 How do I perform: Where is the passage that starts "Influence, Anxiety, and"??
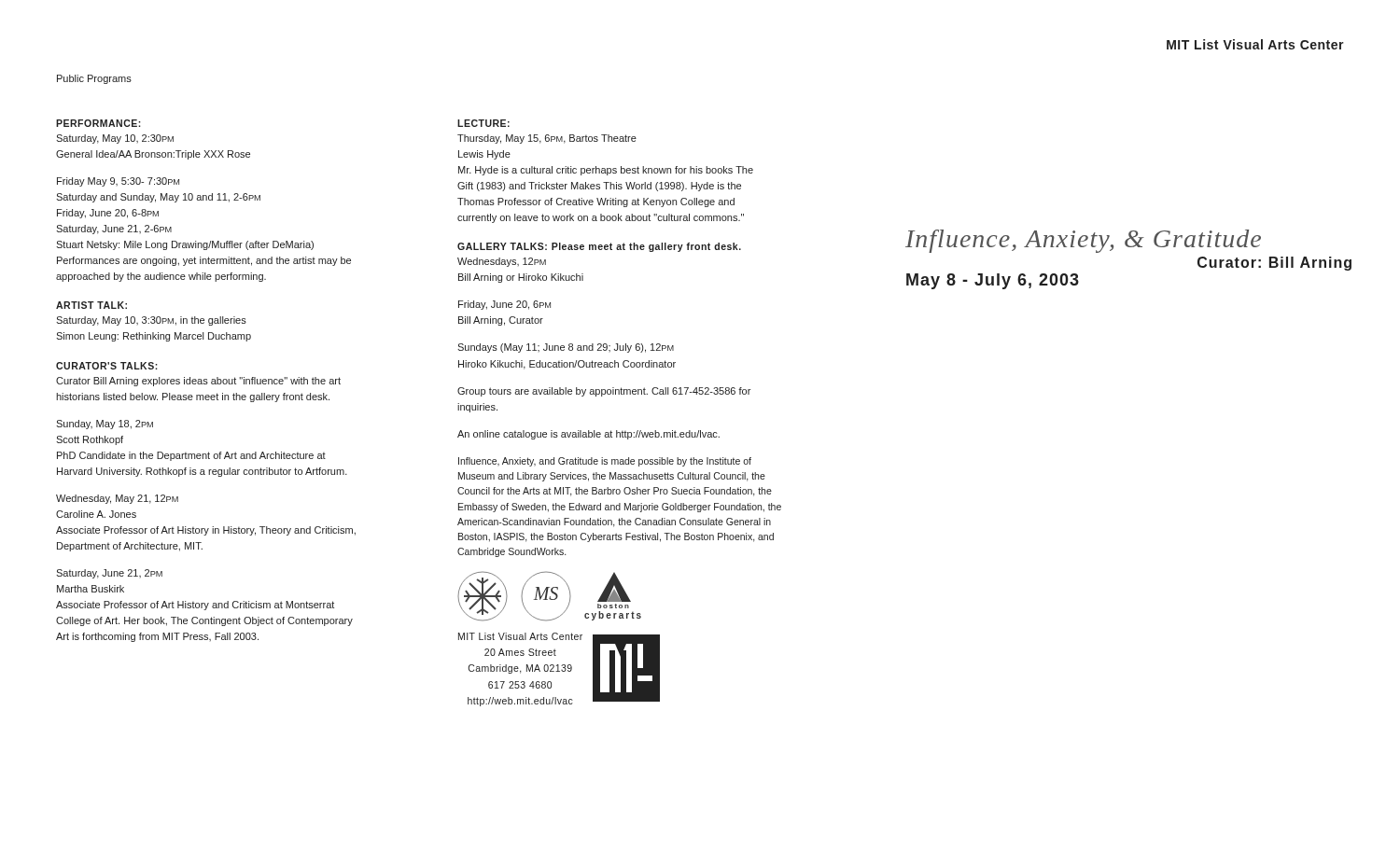coord(653,506)
